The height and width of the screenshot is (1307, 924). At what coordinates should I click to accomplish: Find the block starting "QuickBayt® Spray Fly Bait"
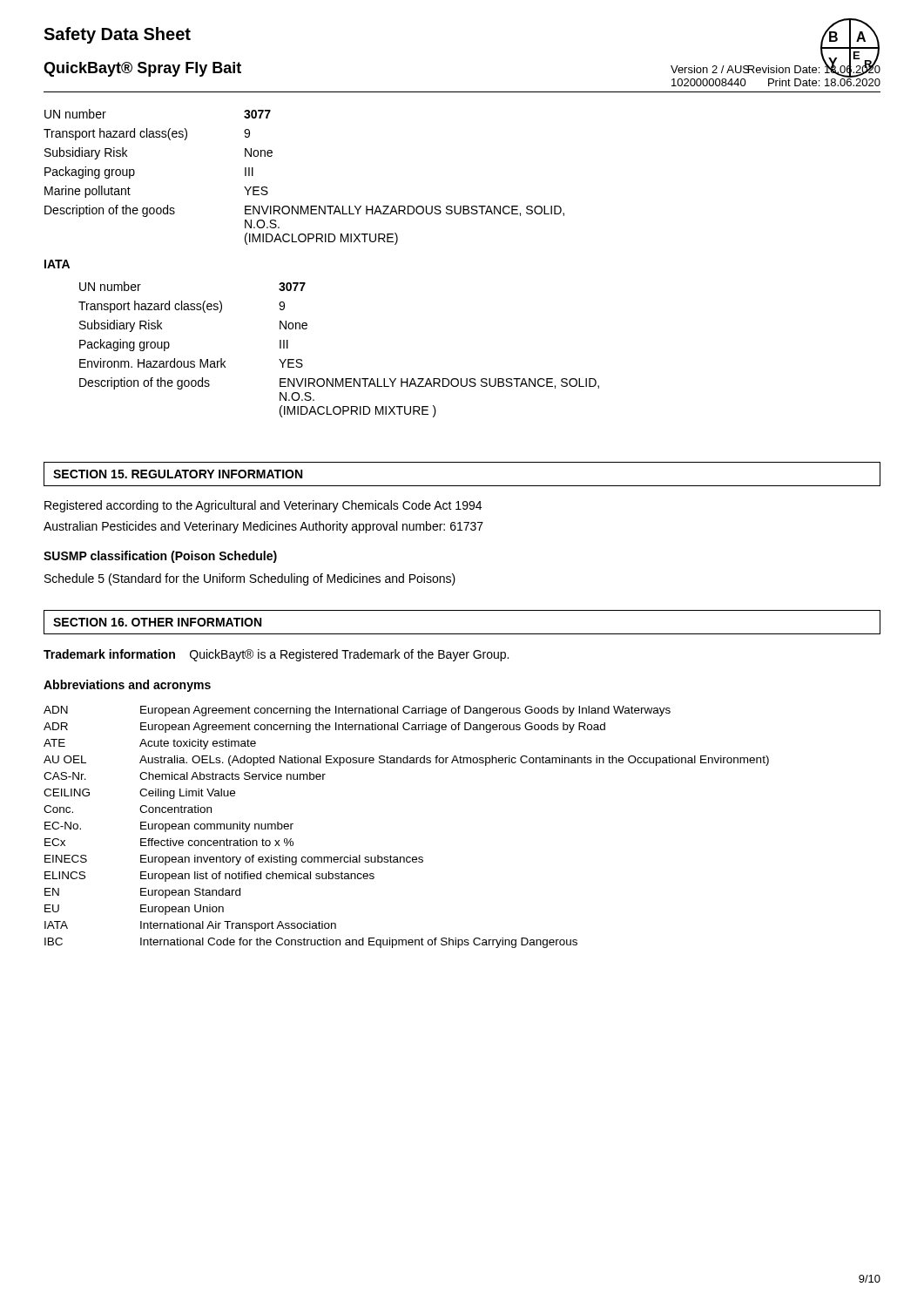pos(143,68)
